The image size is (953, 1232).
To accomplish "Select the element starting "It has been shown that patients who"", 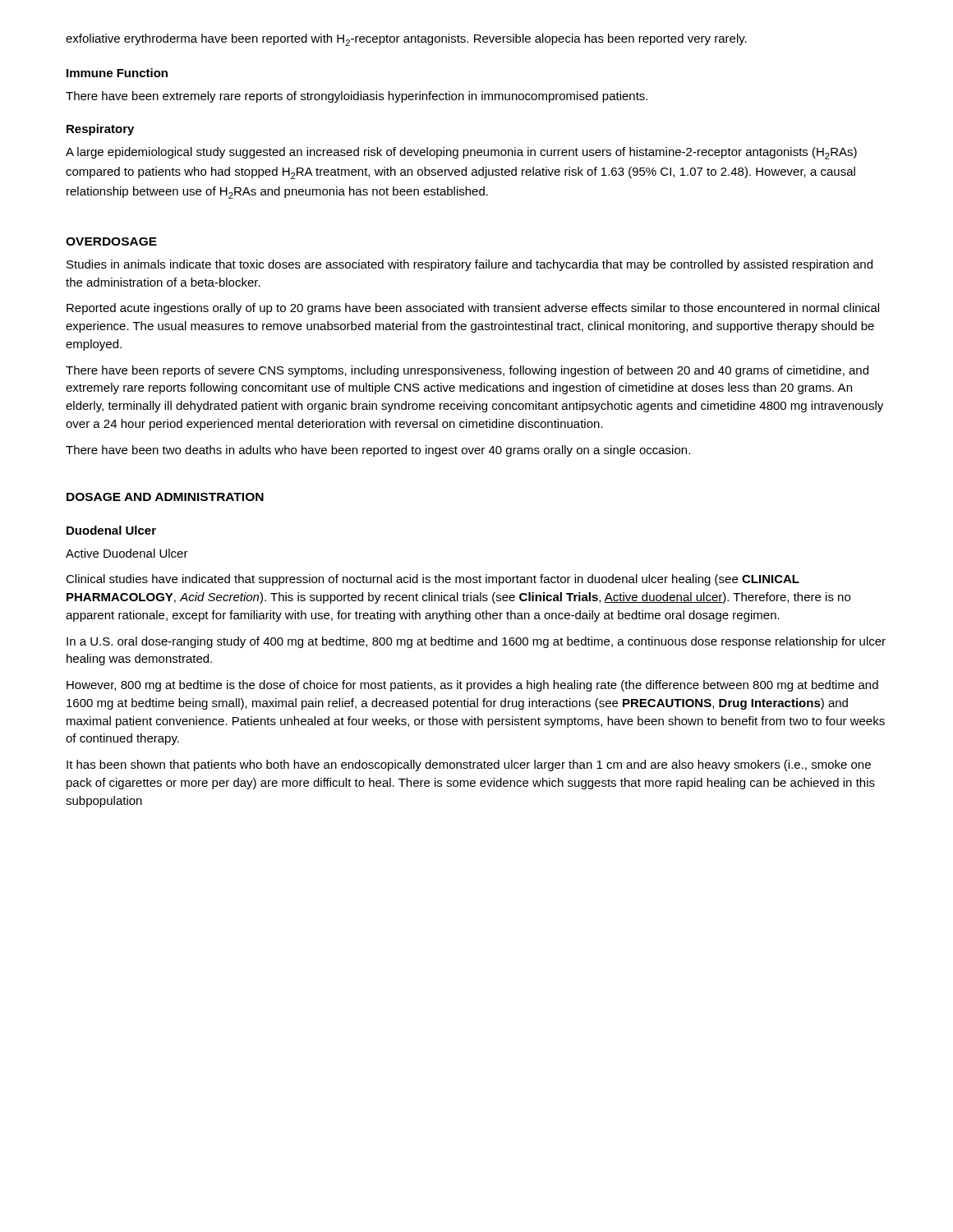I will (476, 783).
